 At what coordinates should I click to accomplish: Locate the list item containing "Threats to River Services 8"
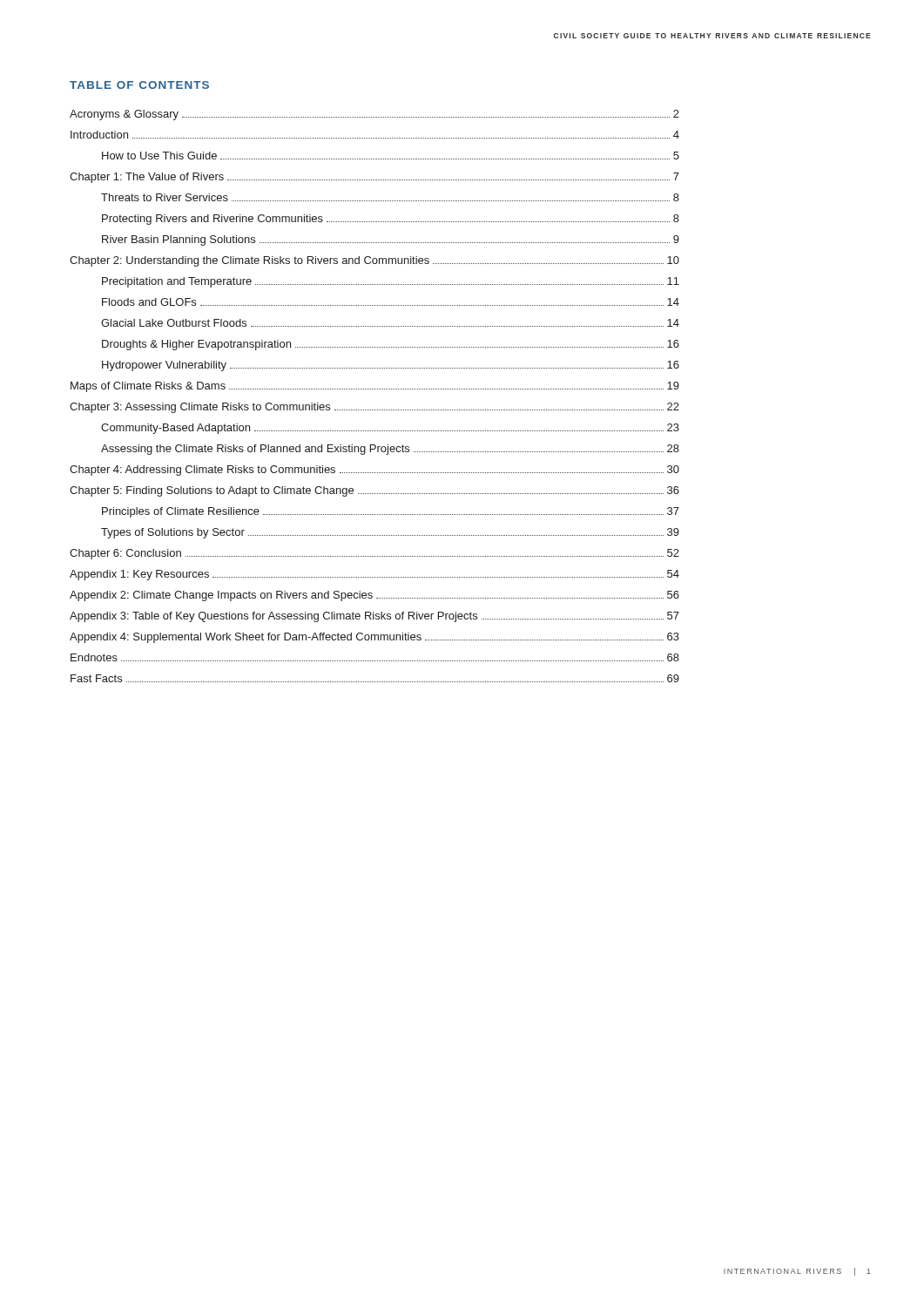tap(390, 198)
